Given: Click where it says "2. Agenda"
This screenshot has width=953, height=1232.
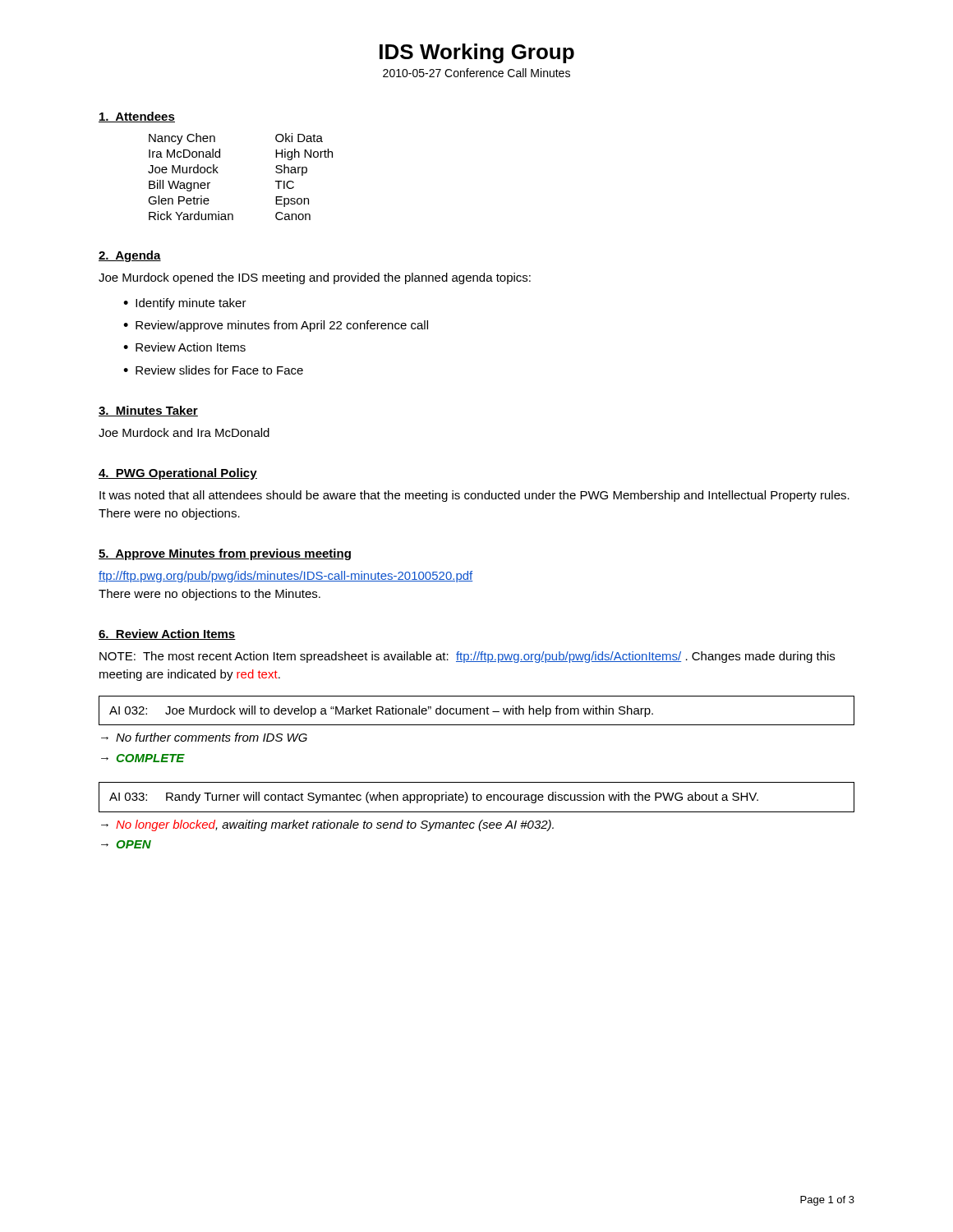Looking at the screenshot, I should pyautogui.click(x=130, y=255).
